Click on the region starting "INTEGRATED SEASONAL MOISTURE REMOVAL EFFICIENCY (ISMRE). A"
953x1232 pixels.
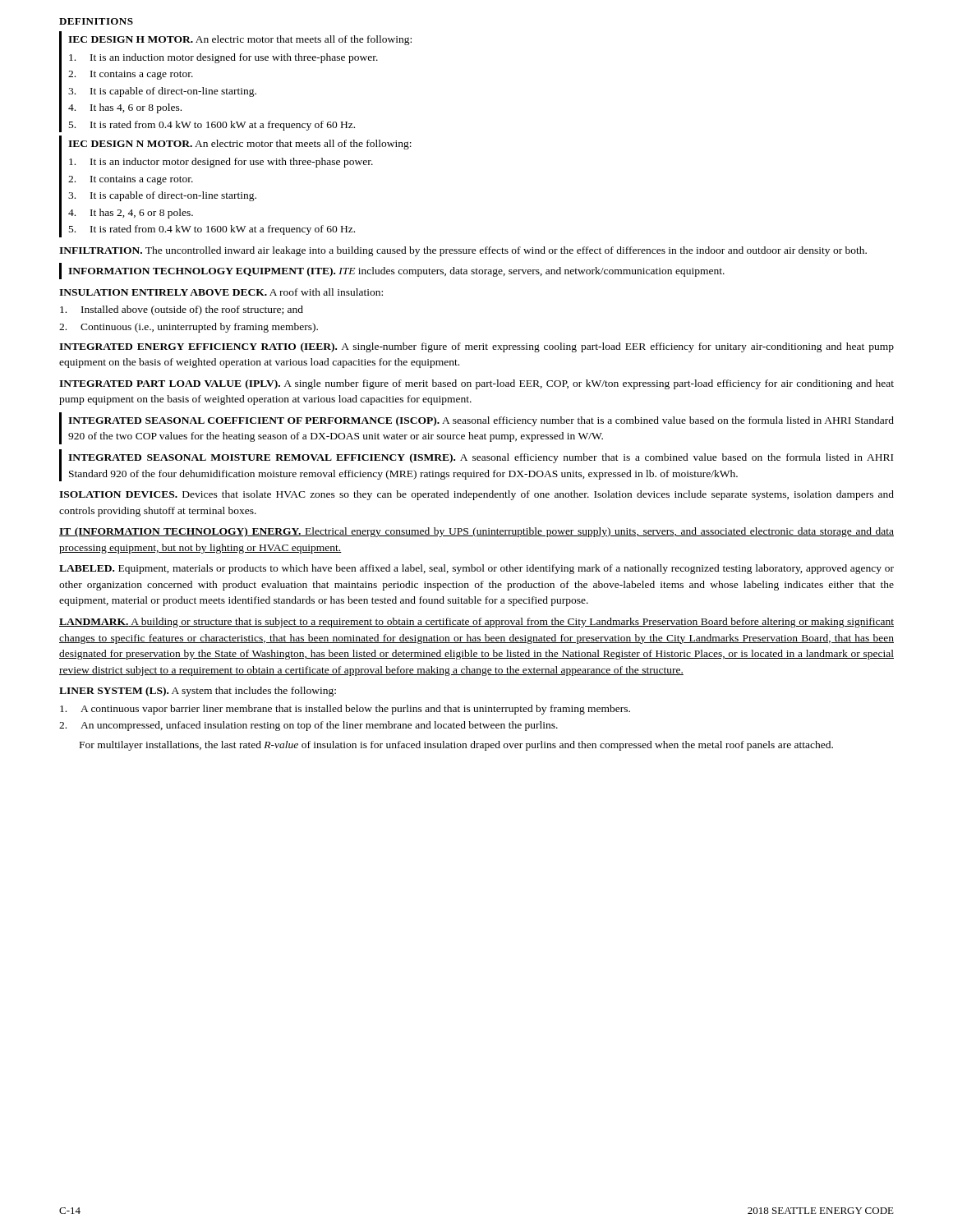click(x=481, y=465)
